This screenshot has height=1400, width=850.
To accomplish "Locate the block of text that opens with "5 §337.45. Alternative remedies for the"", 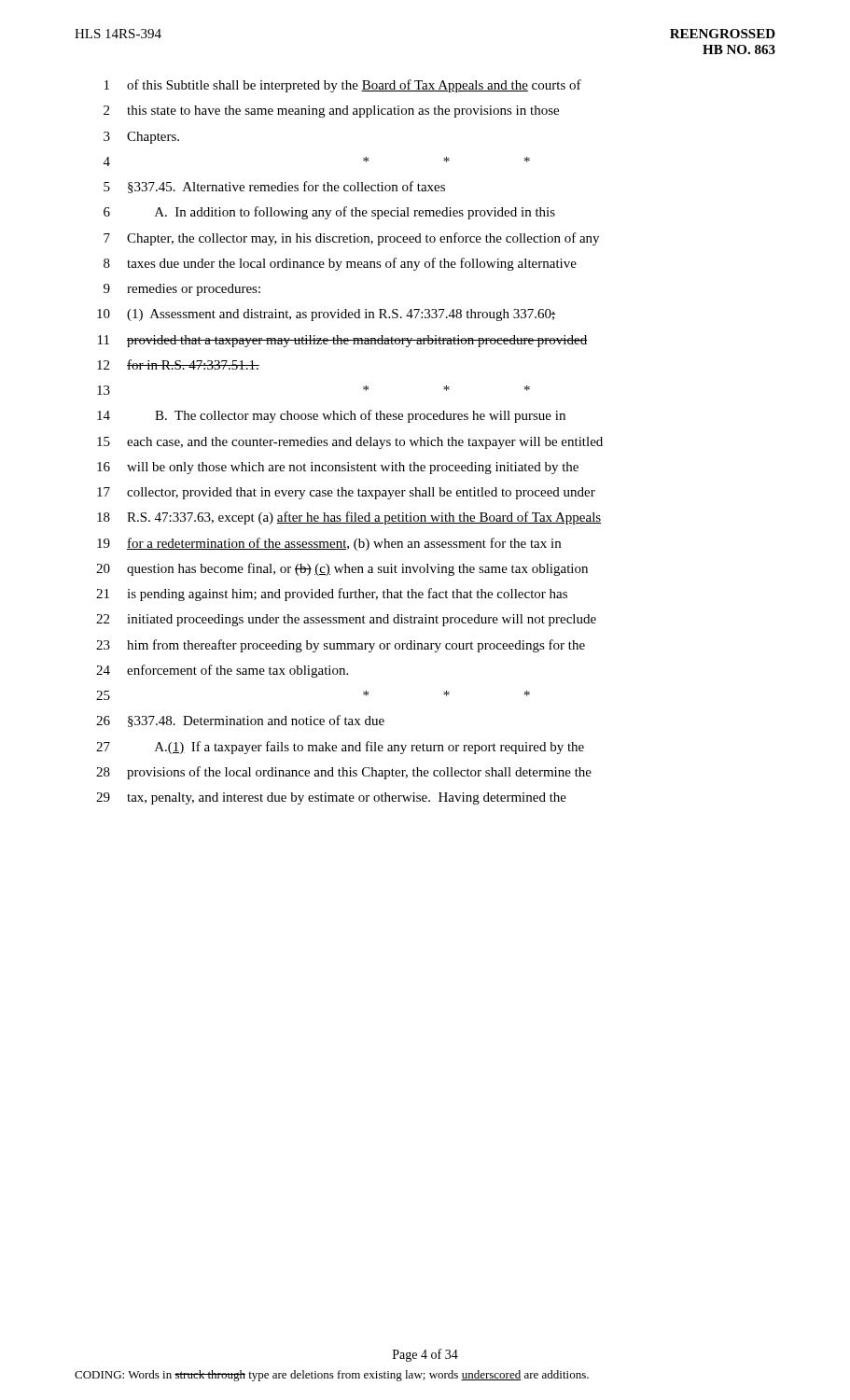I will click(x=425, y=187).
